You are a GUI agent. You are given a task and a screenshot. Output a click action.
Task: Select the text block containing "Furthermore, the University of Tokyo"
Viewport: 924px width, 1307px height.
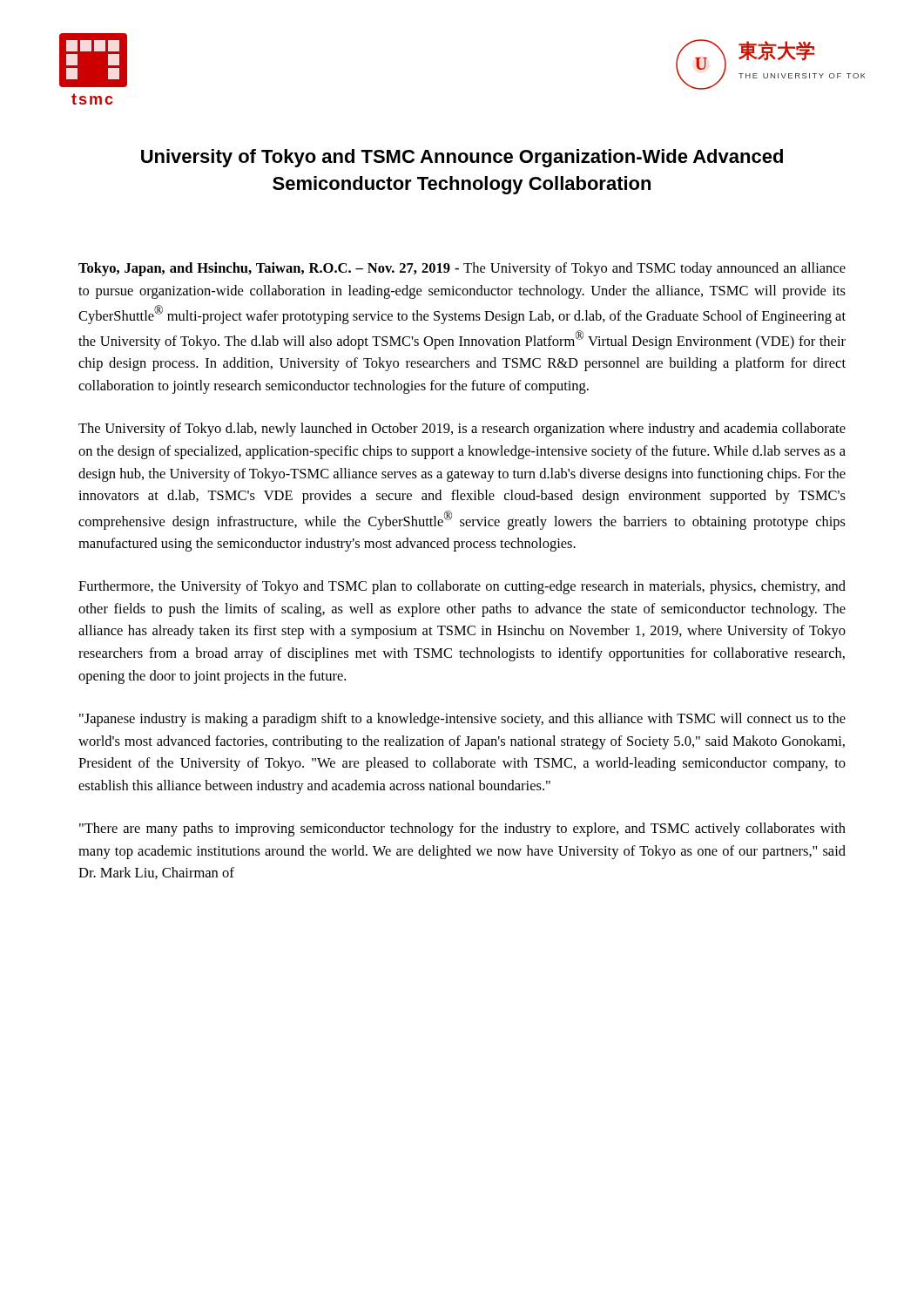coord(462,631)
